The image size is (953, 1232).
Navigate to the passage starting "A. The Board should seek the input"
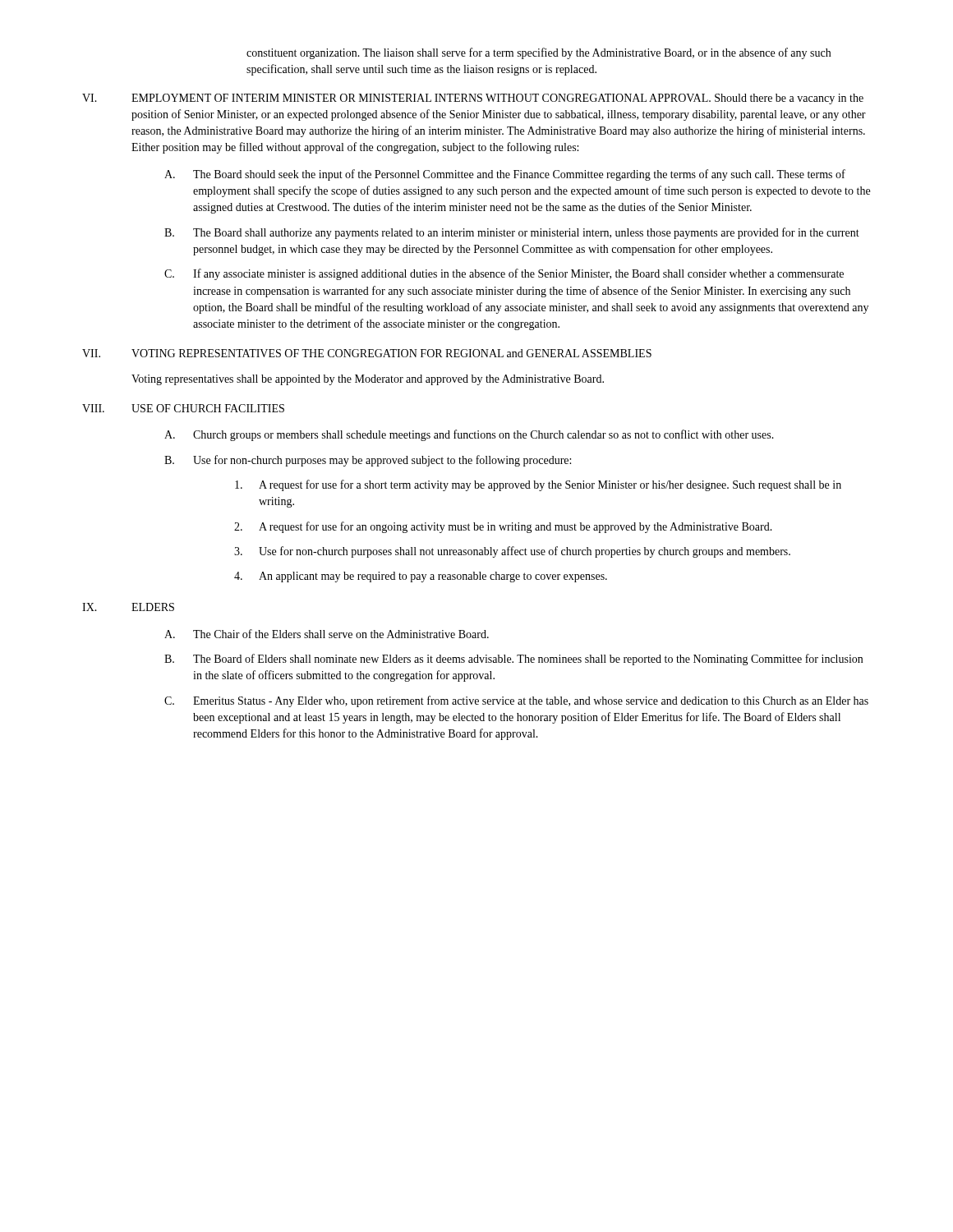518,192
